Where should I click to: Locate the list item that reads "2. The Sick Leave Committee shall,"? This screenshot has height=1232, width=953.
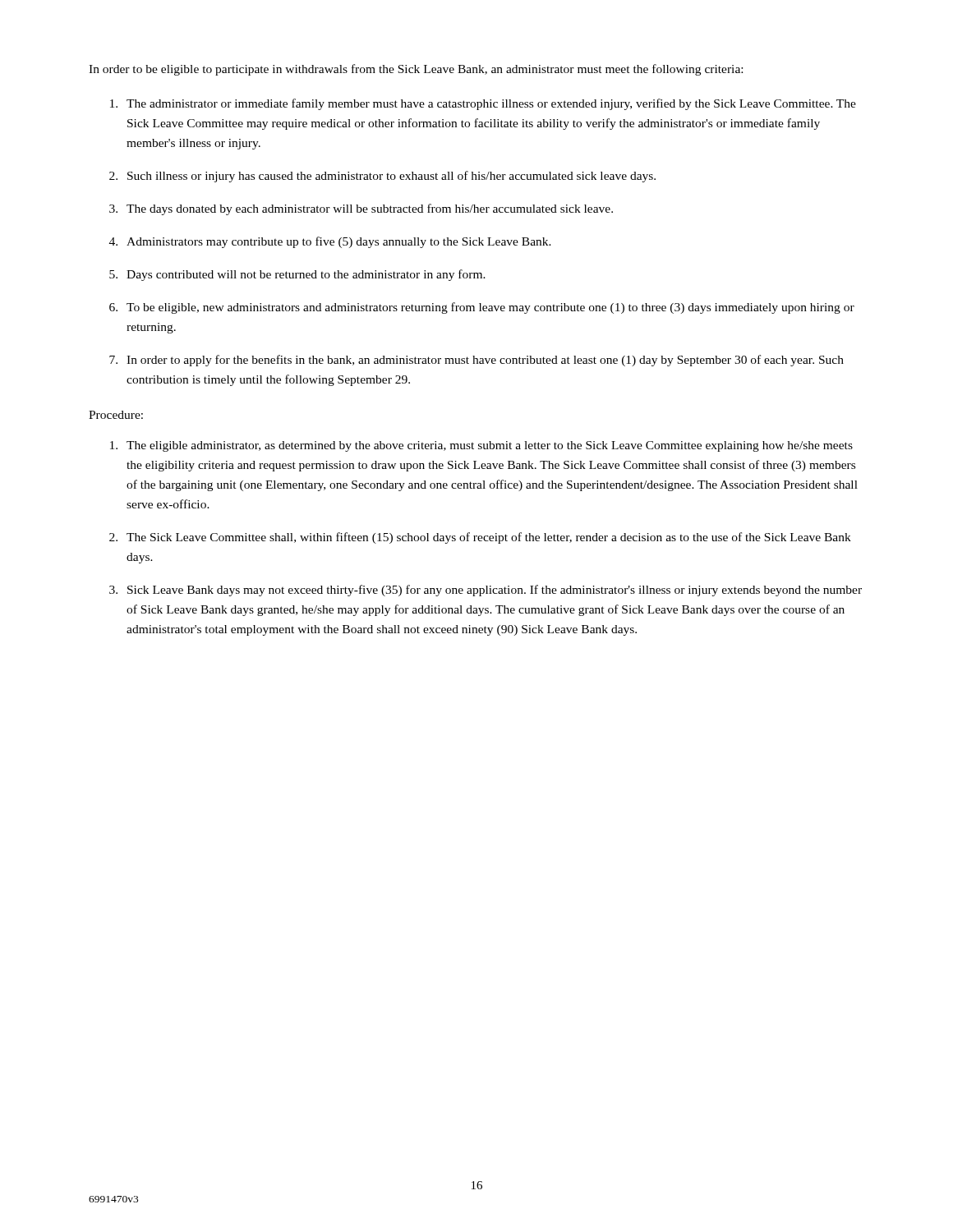(476, 547)
